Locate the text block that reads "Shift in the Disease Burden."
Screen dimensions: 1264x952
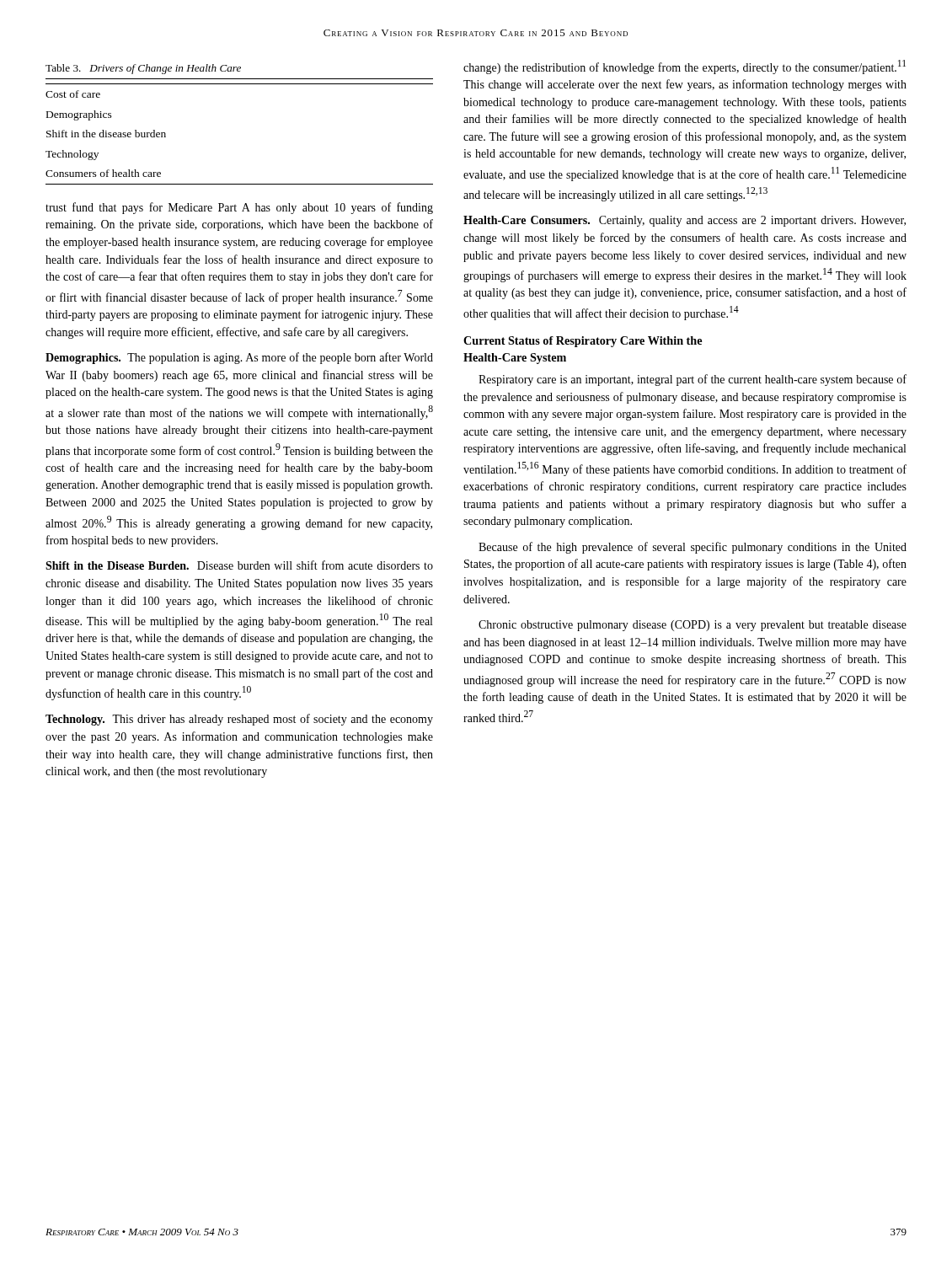239,631
